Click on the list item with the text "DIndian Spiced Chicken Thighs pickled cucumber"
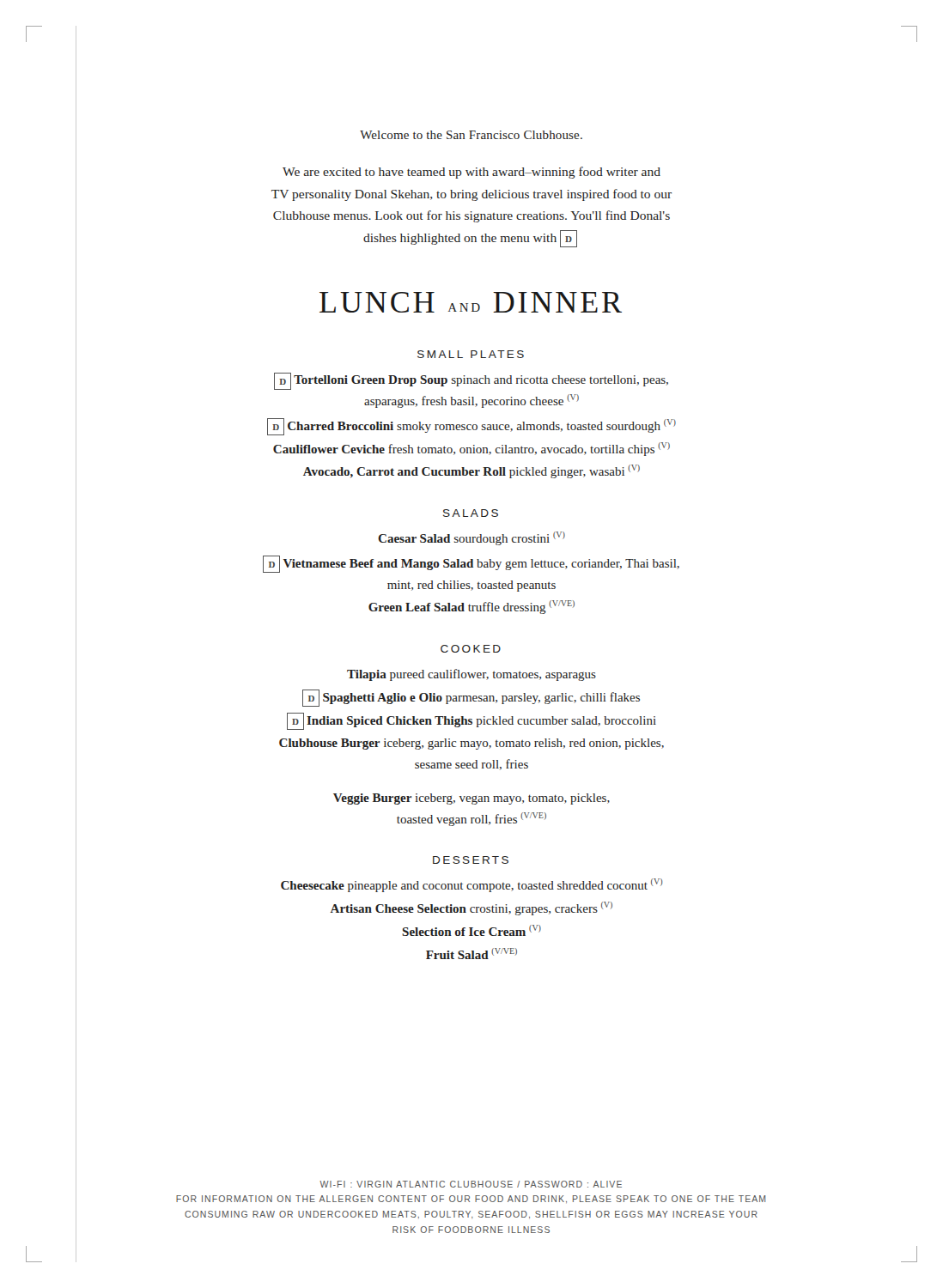The image size is (943, 1288). [472, 721]
